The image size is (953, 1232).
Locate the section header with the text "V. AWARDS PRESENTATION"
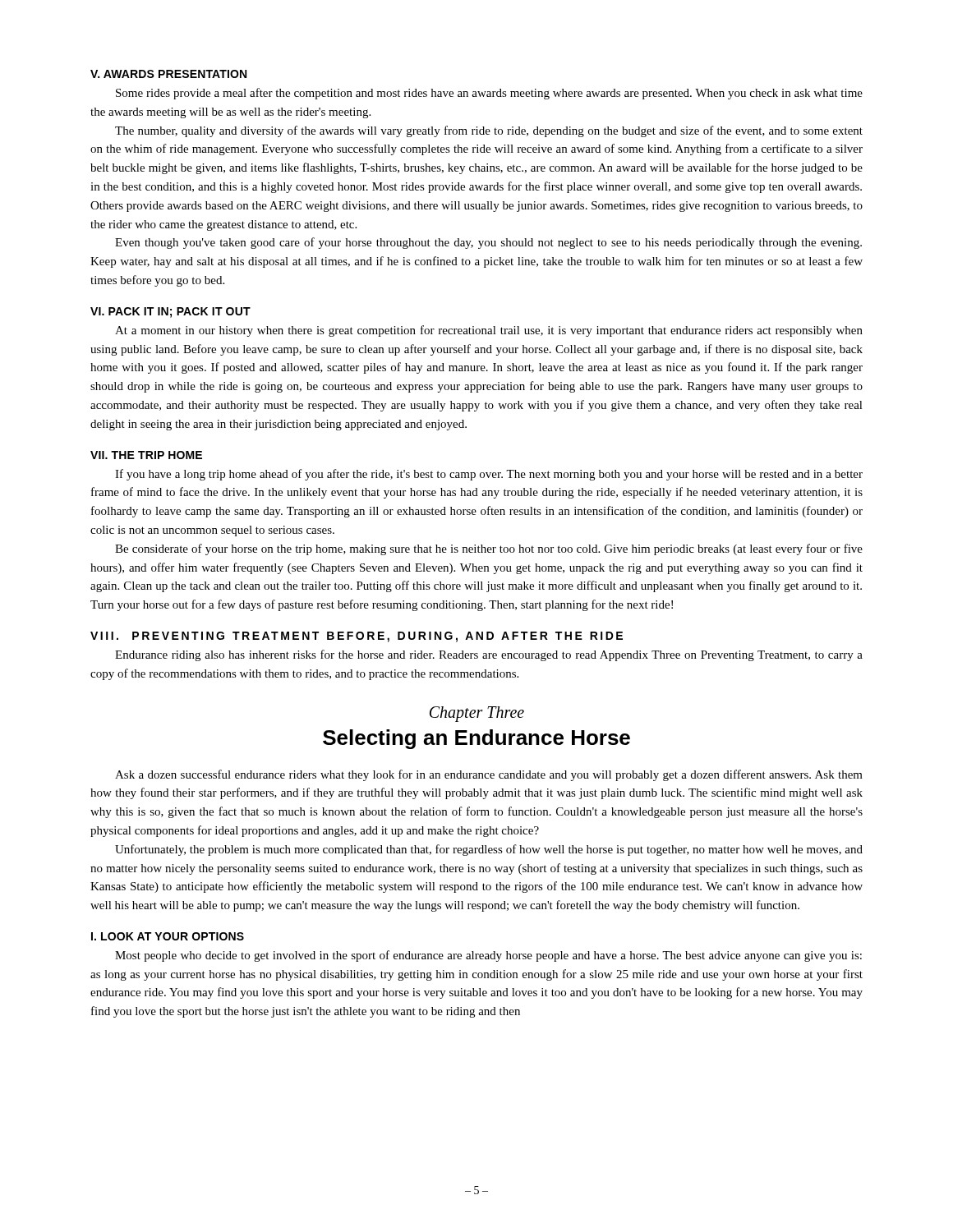[169, 74]
